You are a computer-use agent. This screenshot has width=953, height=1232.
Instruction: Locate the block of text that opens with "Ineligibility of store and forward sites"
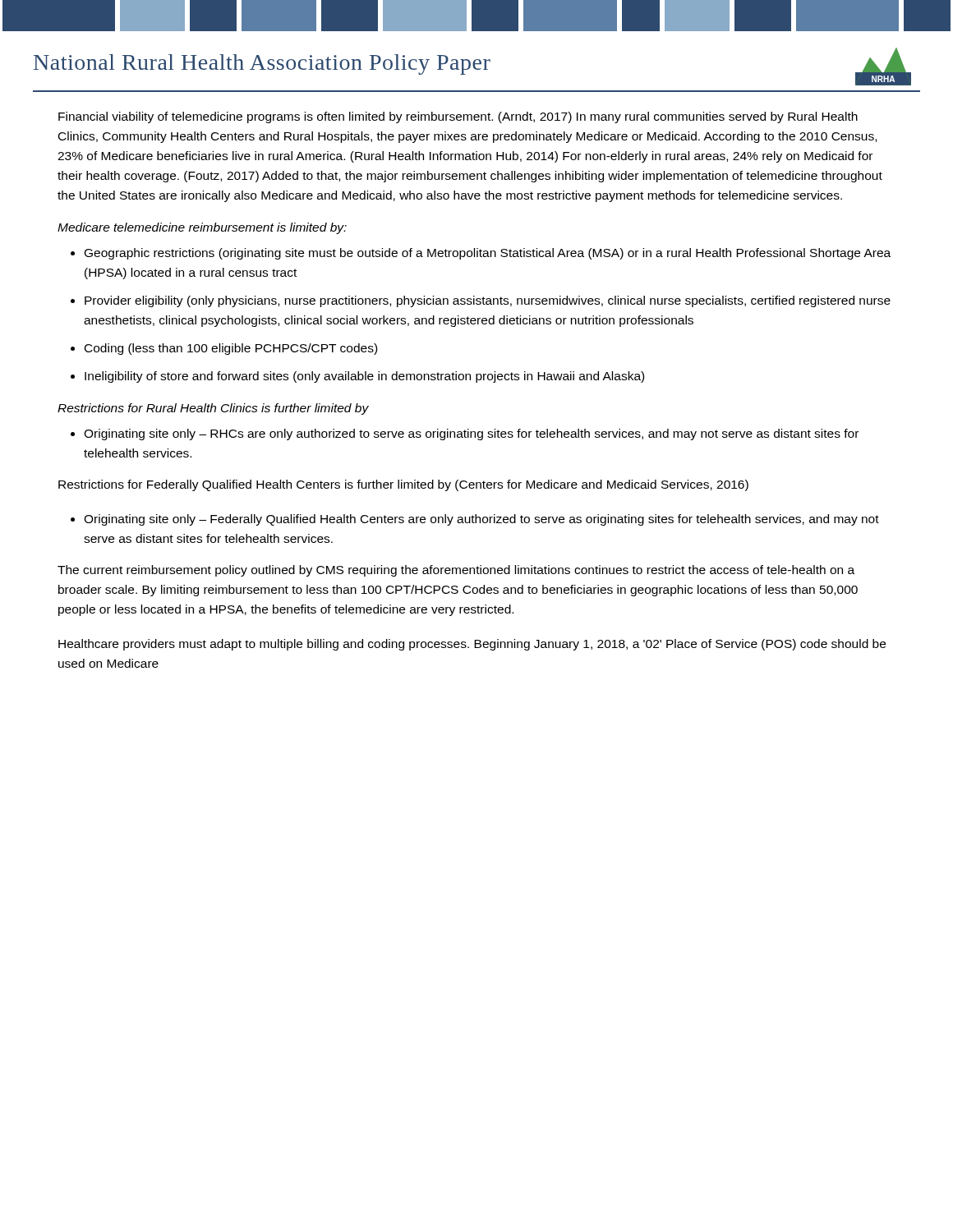point(364,376)
